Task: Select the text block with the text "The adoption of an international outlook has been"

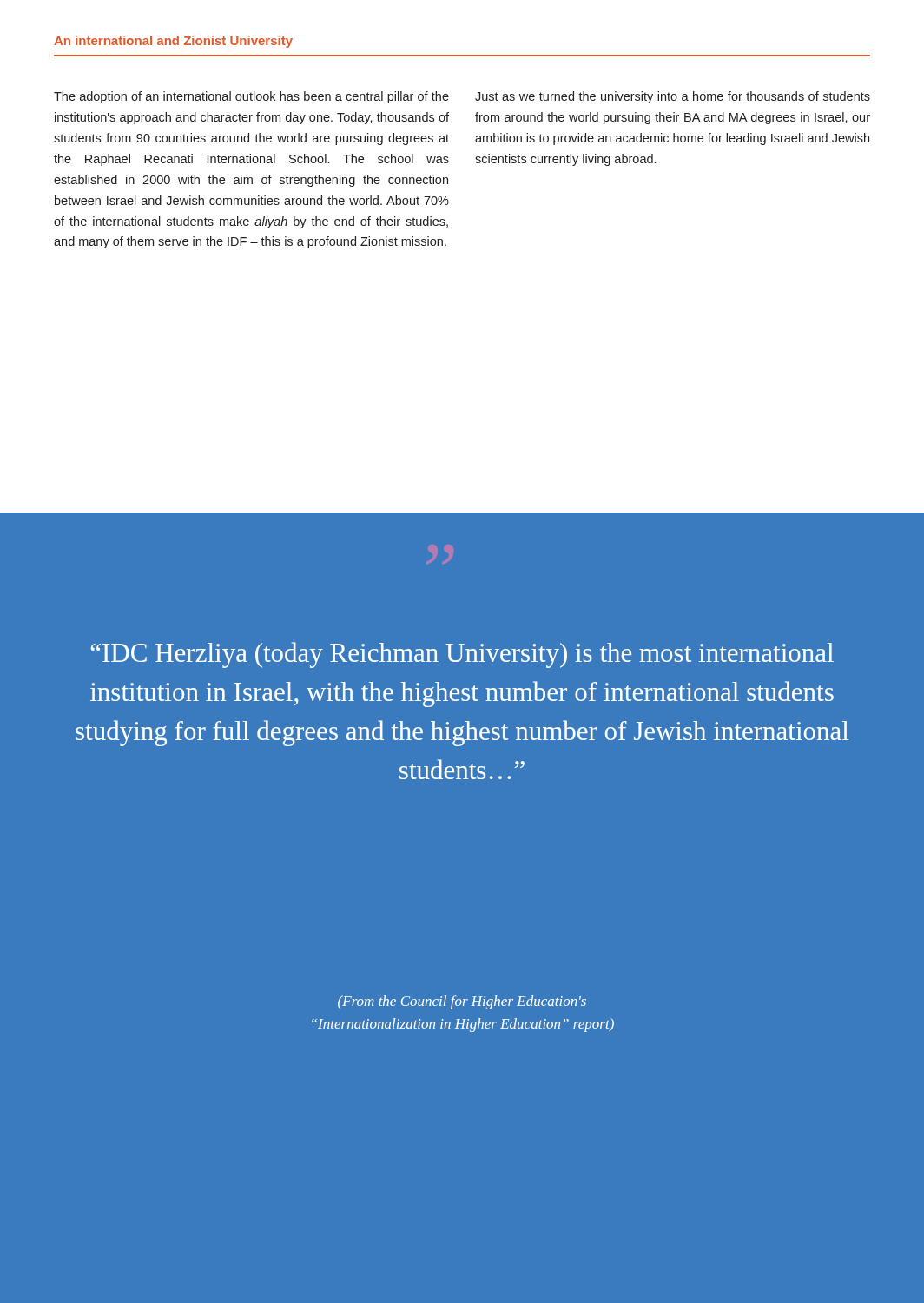Action: click(251, 170)
